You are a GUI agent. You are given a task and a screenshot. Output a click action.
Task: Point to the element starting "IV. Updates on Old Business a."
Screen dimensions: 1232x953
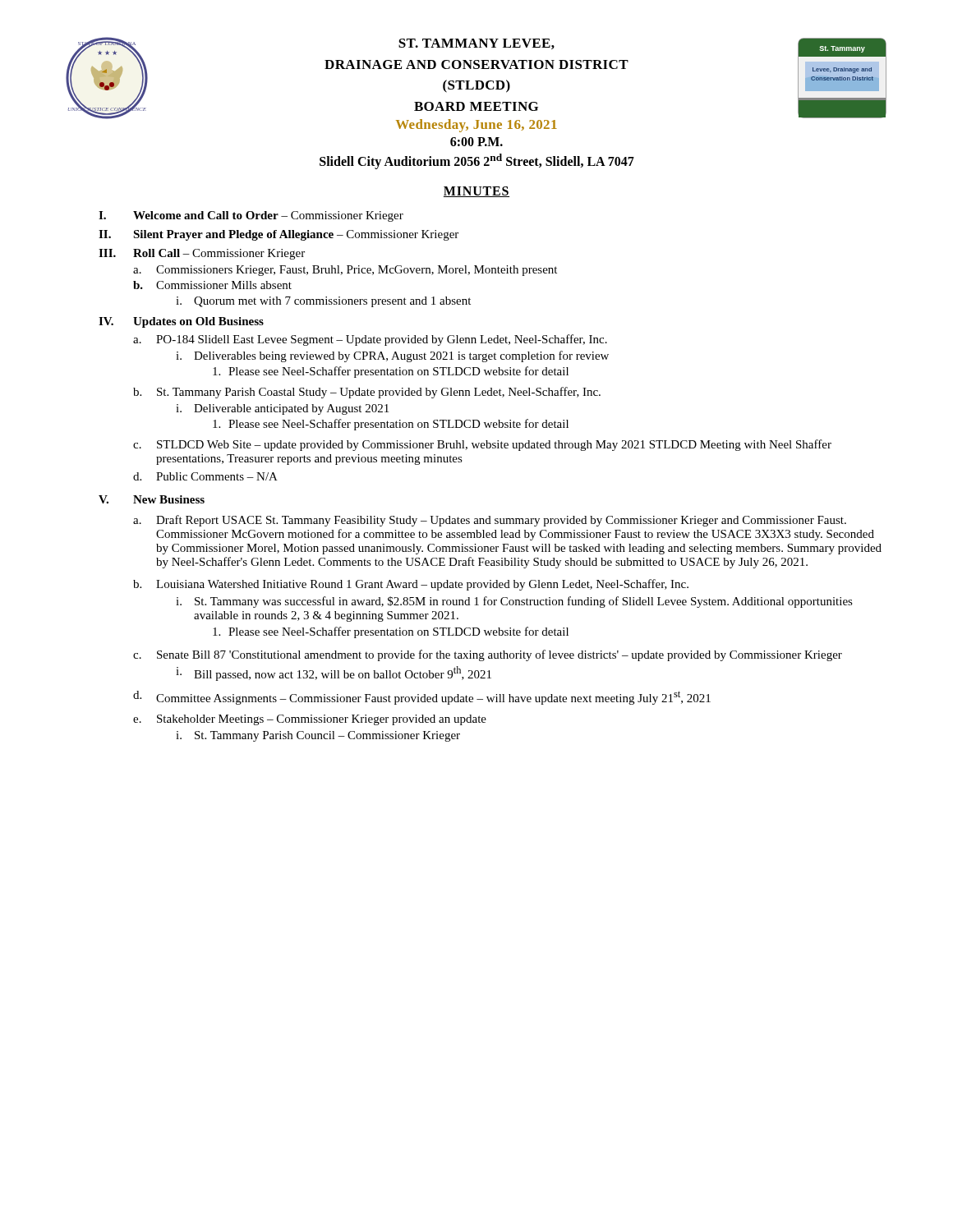coord(493,402)
